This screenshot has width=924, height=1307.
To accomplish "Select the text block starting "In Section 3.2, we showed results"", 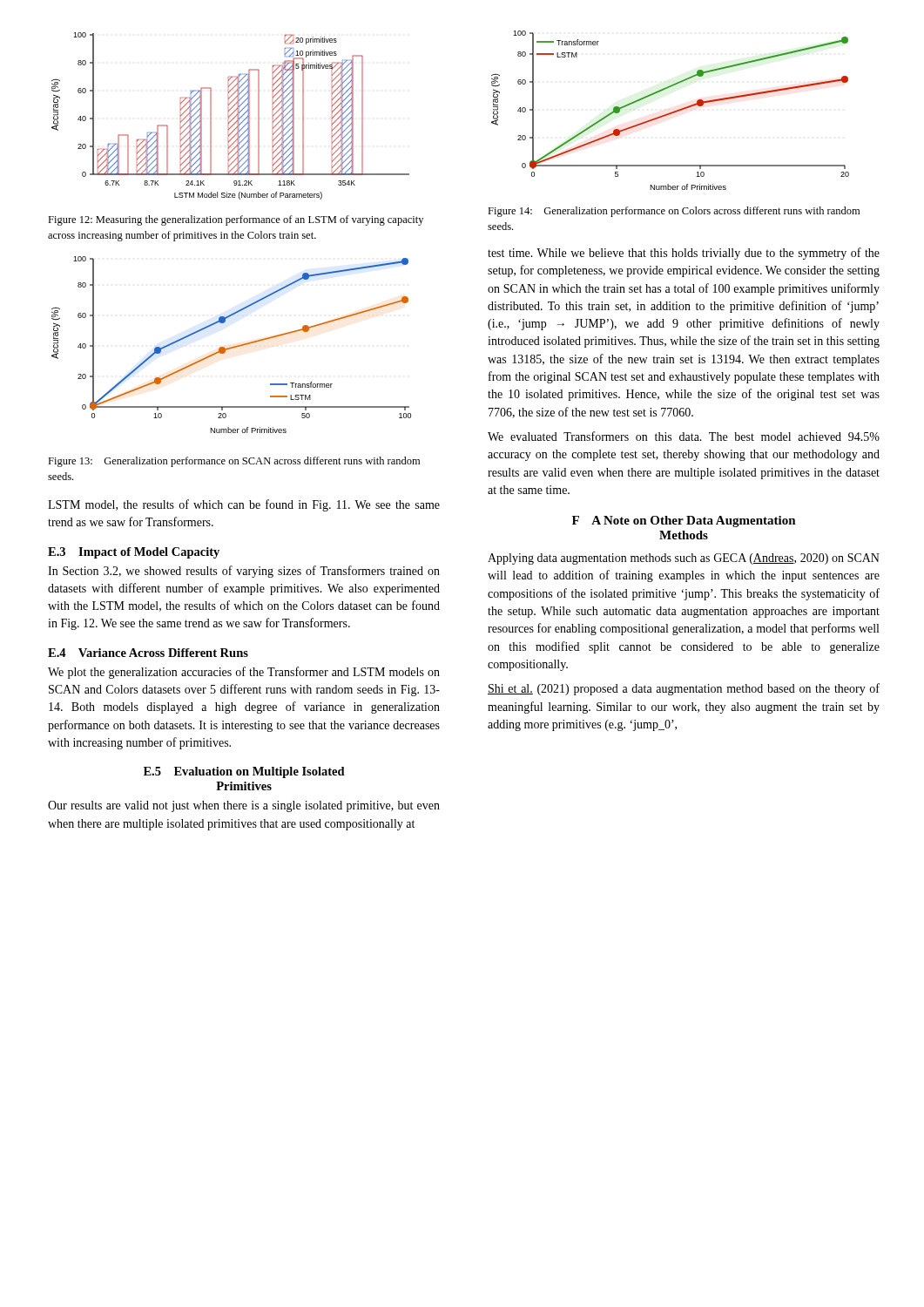I will tap(244, 597).
